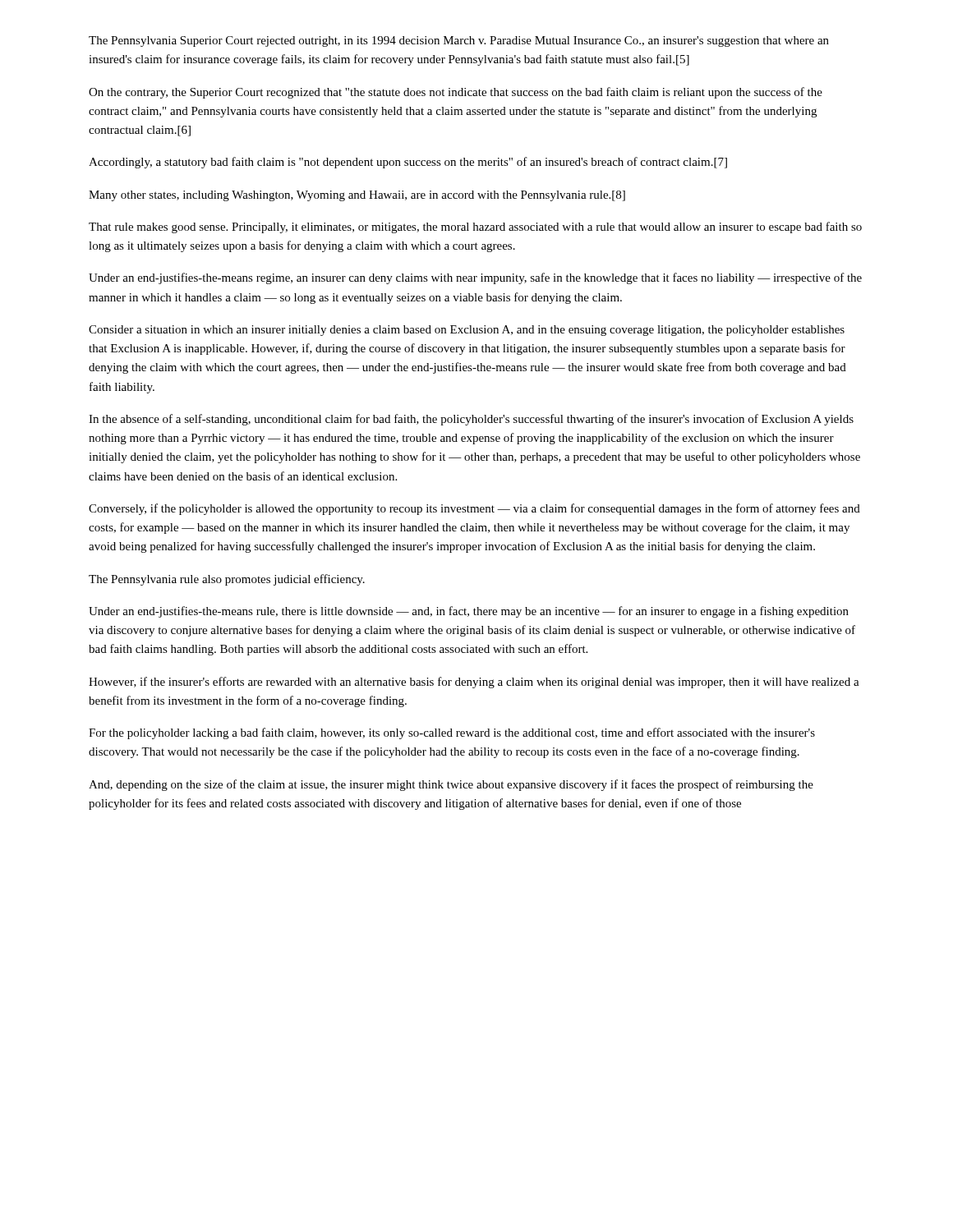Select the region starting "Under an end-justifies-the-means regime,"

click(475, 287)
